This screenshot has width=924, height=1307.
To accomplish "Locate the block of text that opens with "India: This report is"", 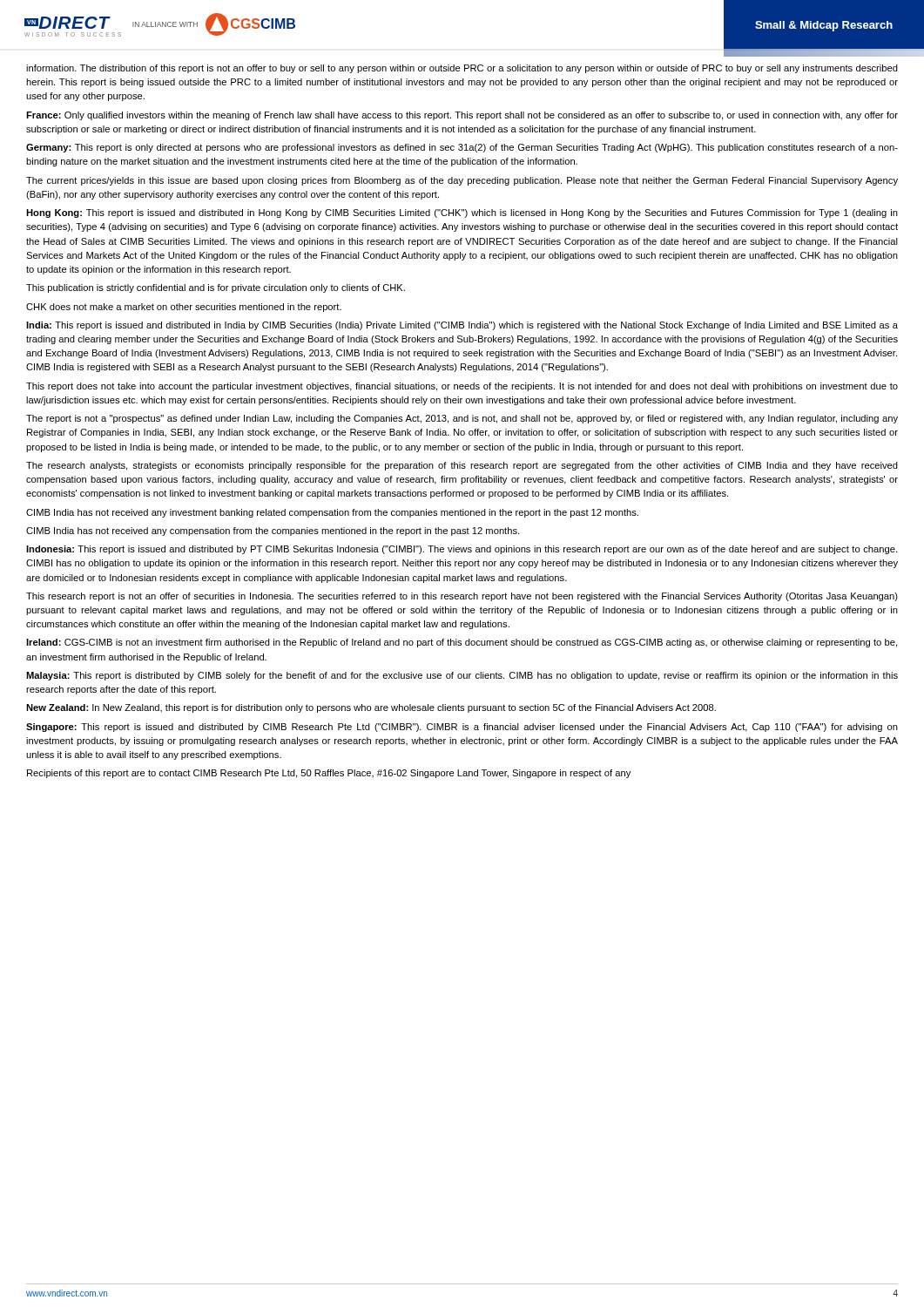I will pos(462,346).
